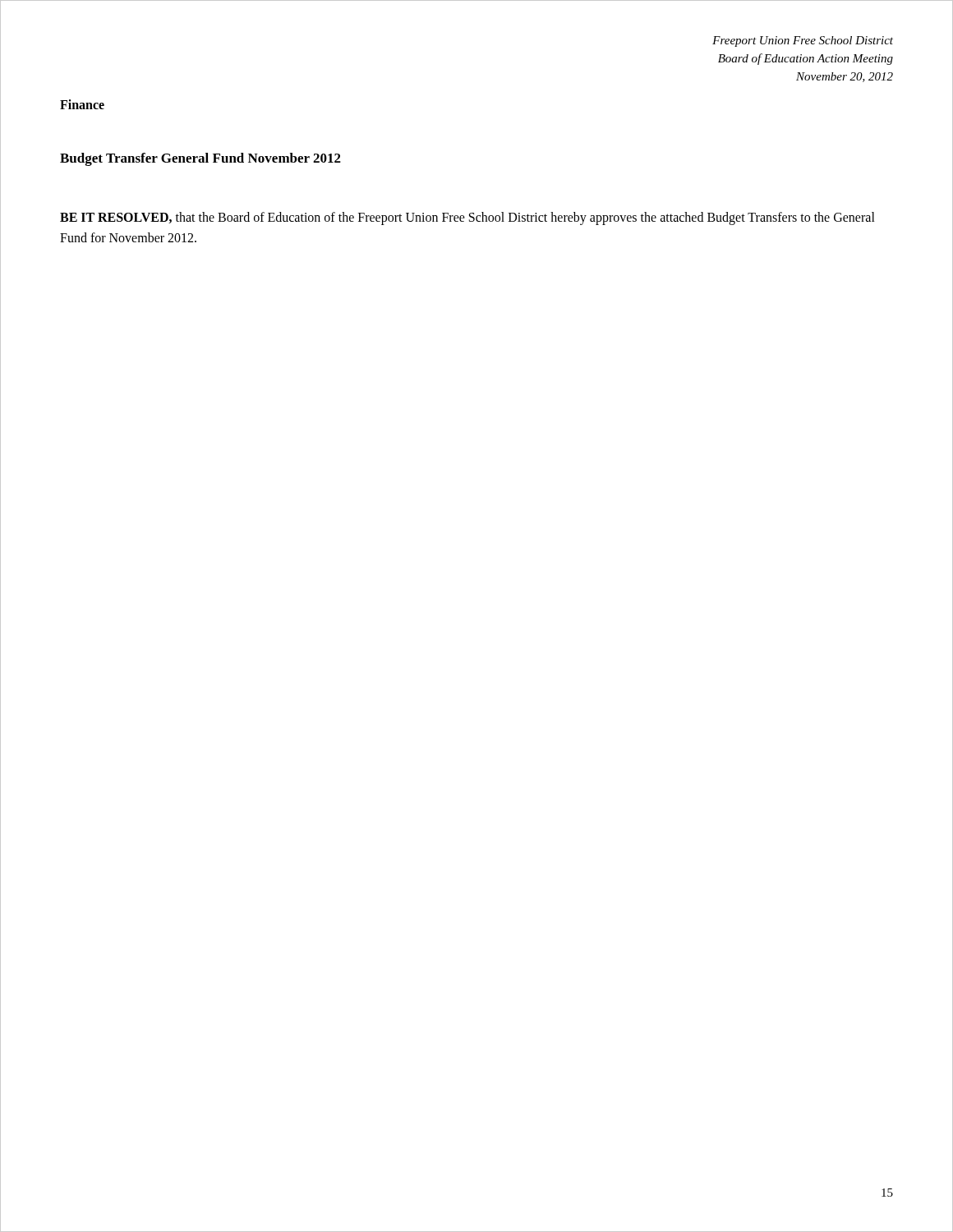
Task: Click the title
Action: 200,158
